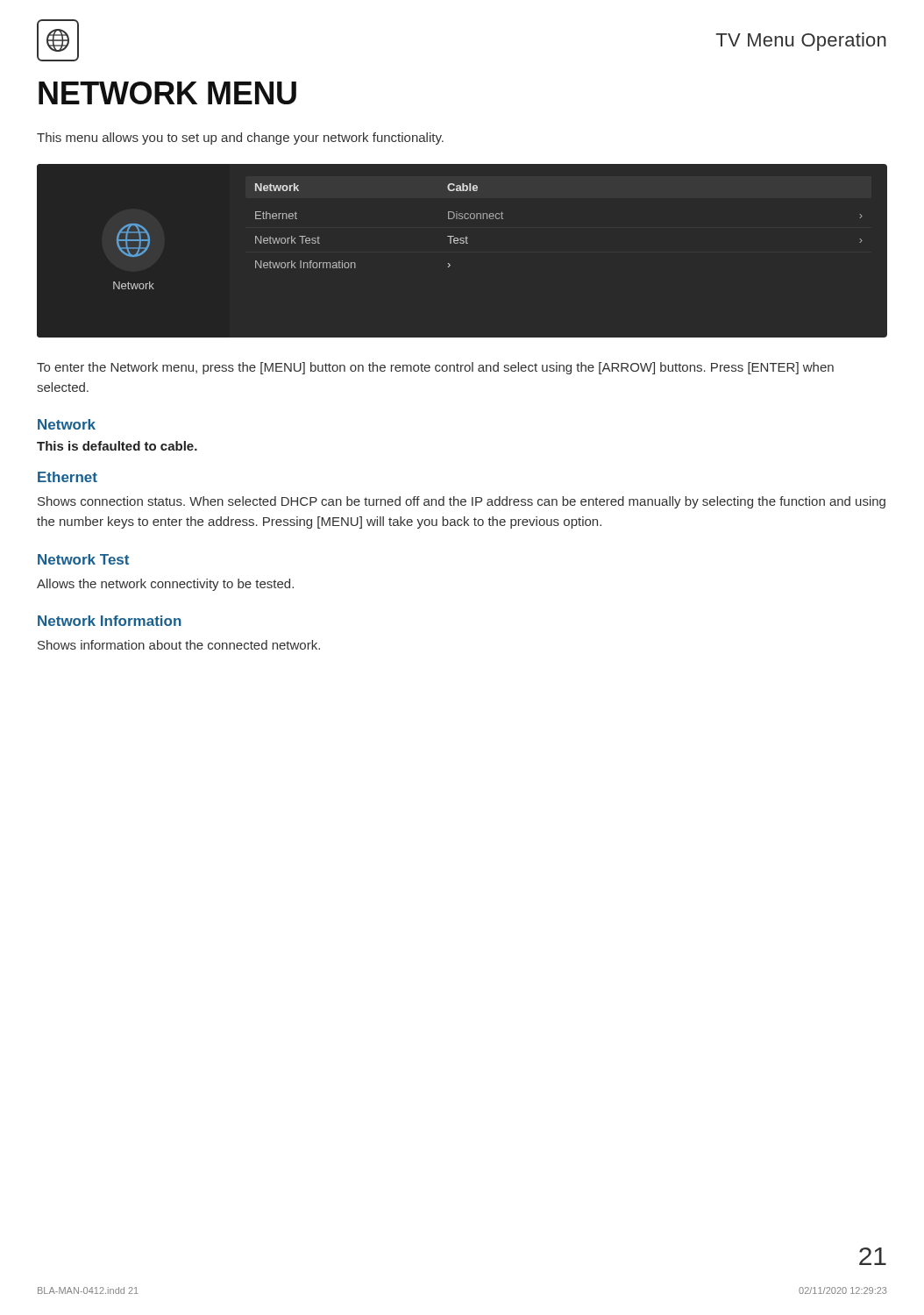Navigate to the block starting "This is defaulted to cable."
This screenshot has width=924, height=1315.
pyautogui.click(x=117, y=446)
